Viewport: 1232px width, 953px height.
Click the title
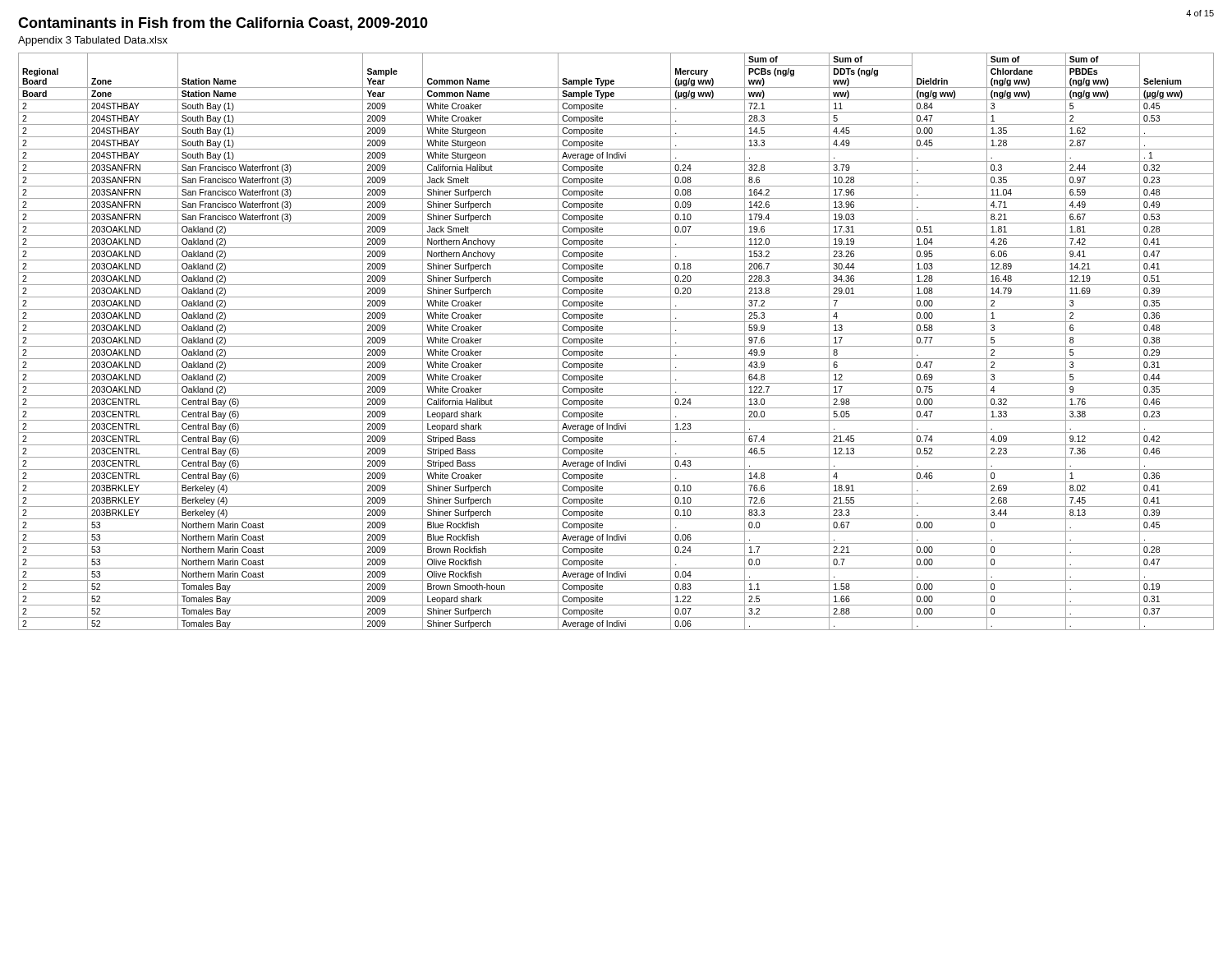pos(223,23)
